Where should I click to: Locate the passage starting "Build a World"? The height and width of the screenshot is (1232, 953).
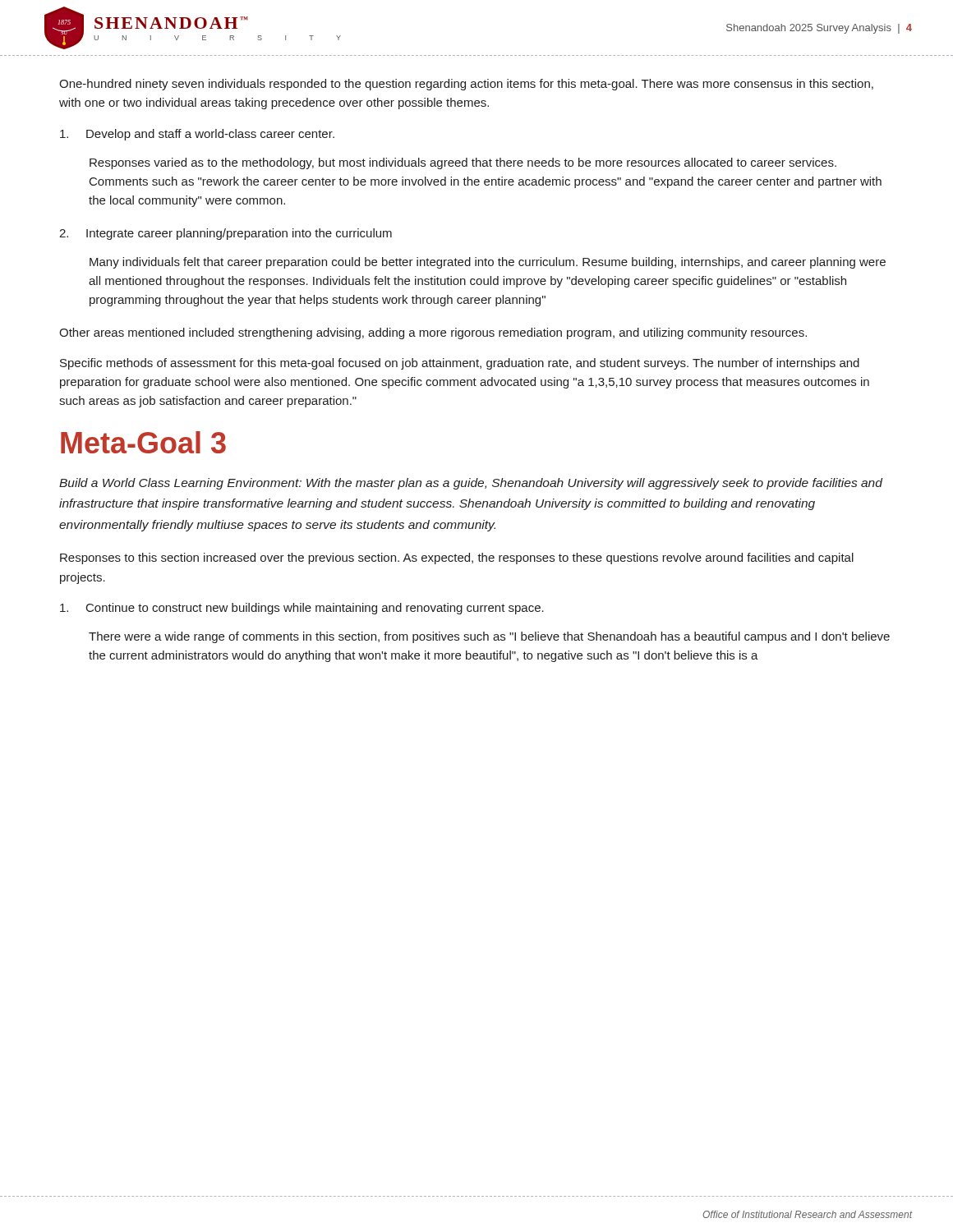click(471, 503)
